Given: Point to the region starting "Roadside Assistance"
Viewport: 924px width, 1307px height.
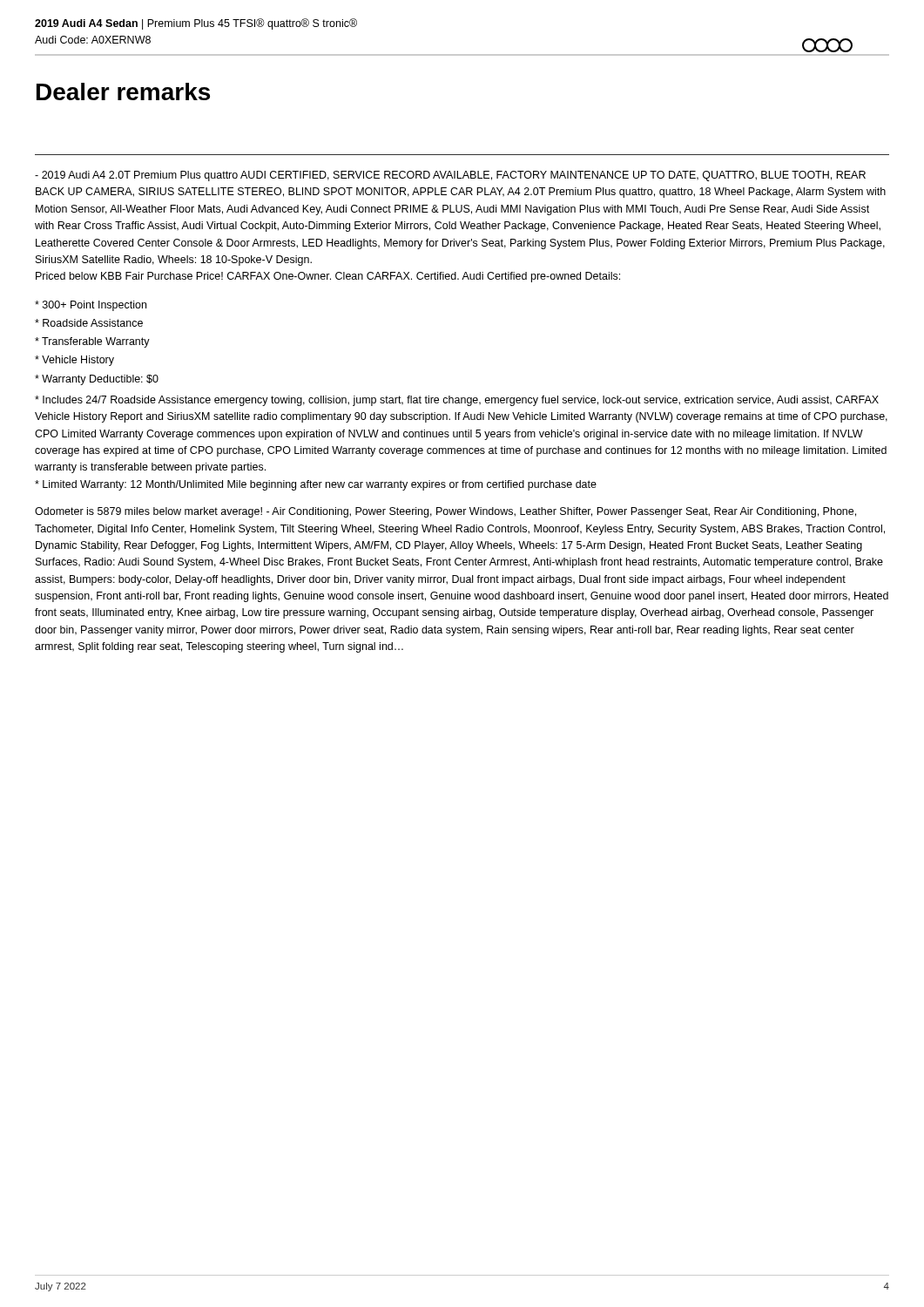Looking at the screenshot, I should coord(89,323).
